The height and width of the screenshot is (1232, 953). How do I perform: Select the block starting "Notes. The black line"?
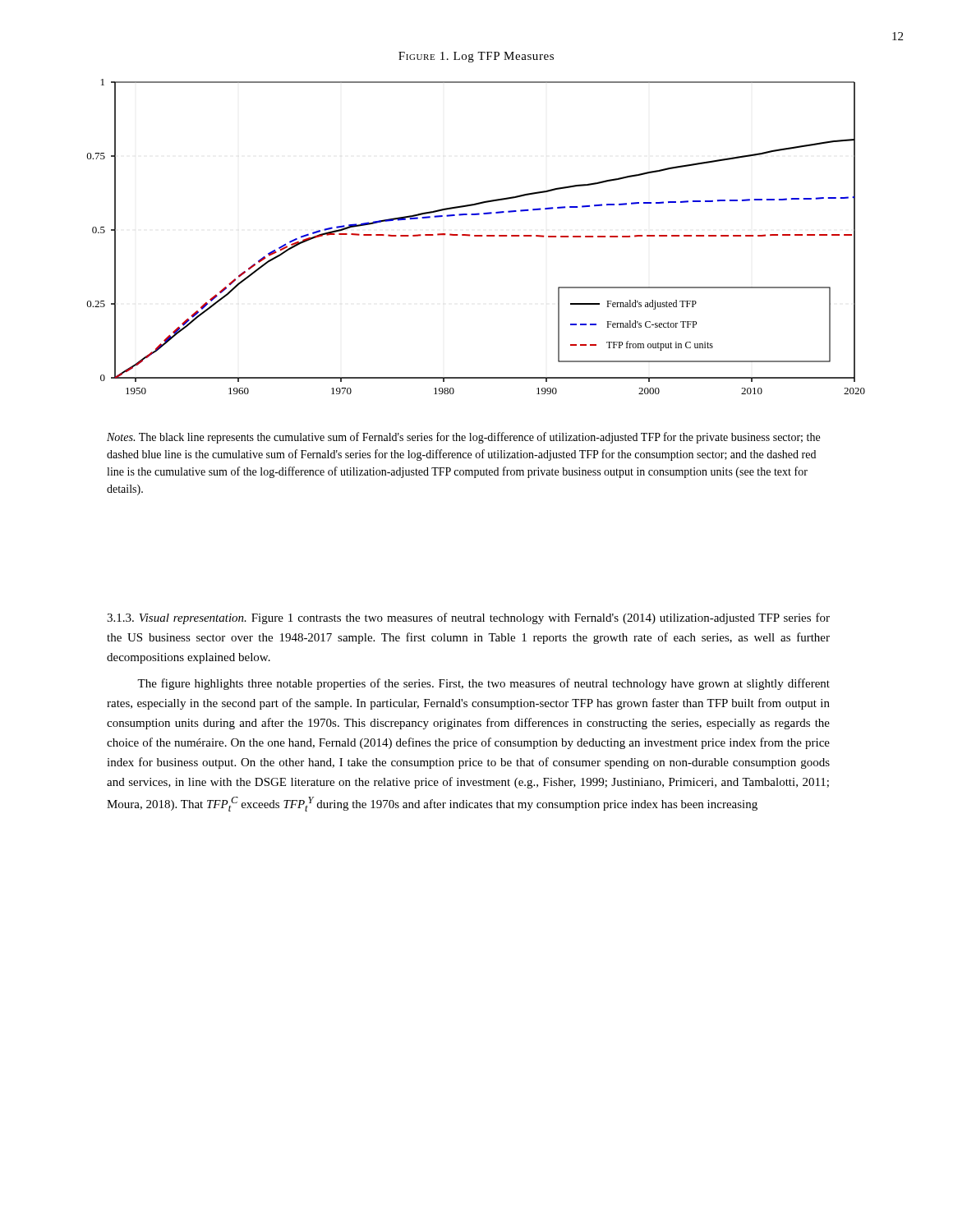pos(464,463)
